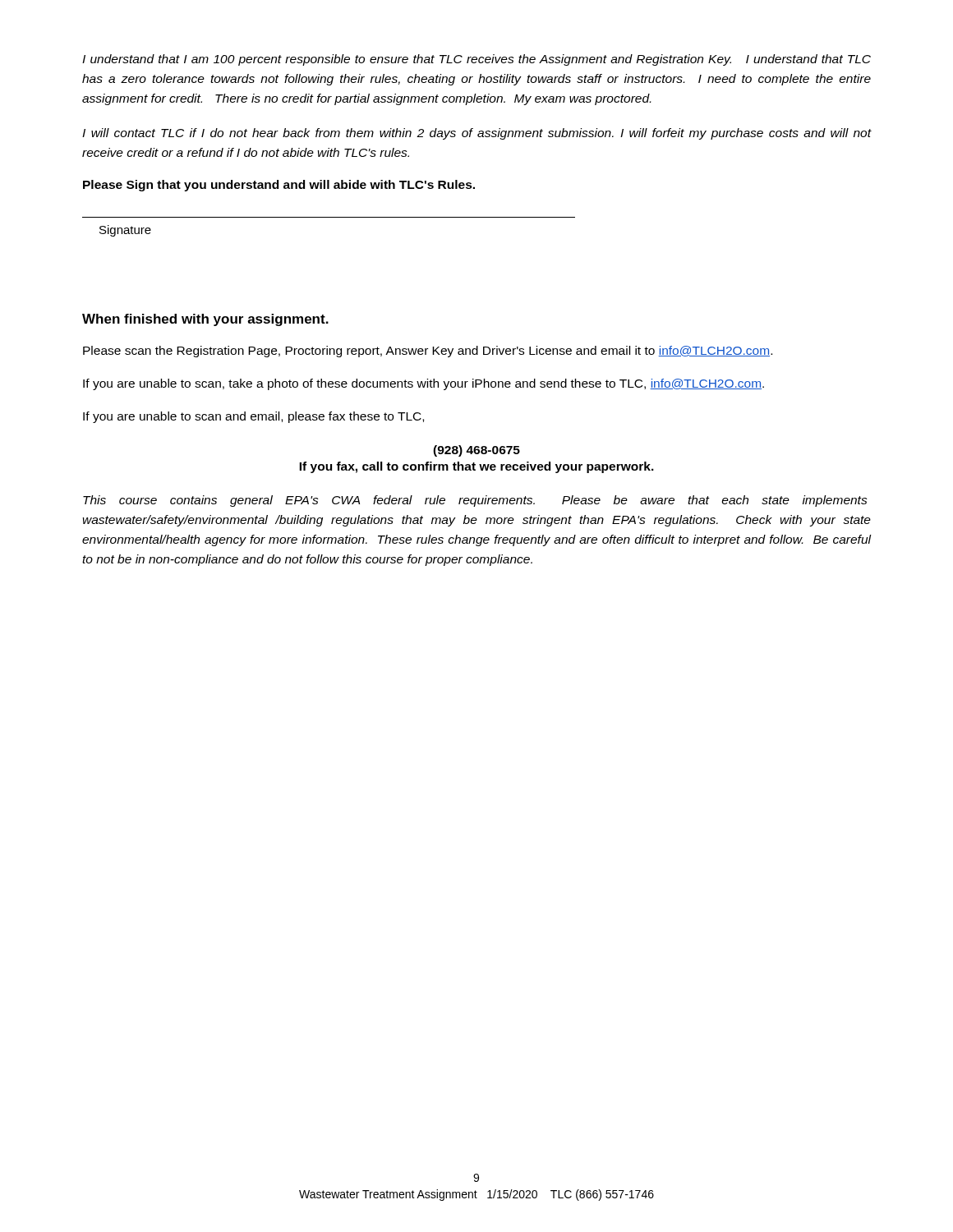The image size is (953, 1232).
Task: Locate the element starting "Please Sign that"
Action: 279,184
